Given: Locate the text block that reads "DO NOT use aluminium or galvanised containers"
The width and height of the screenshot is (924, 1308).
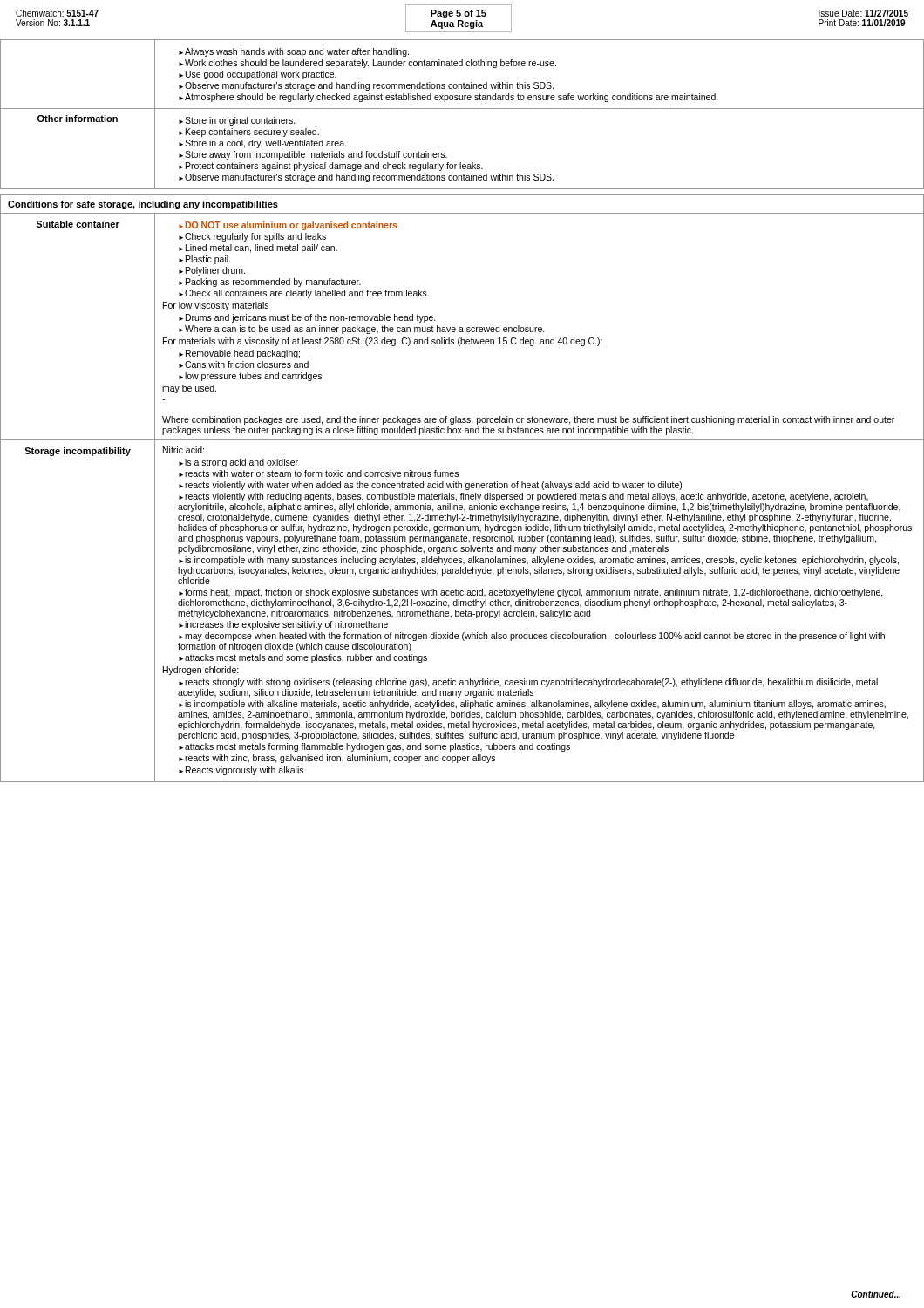Looking at the screenshot, I should [x=539, y=327].
